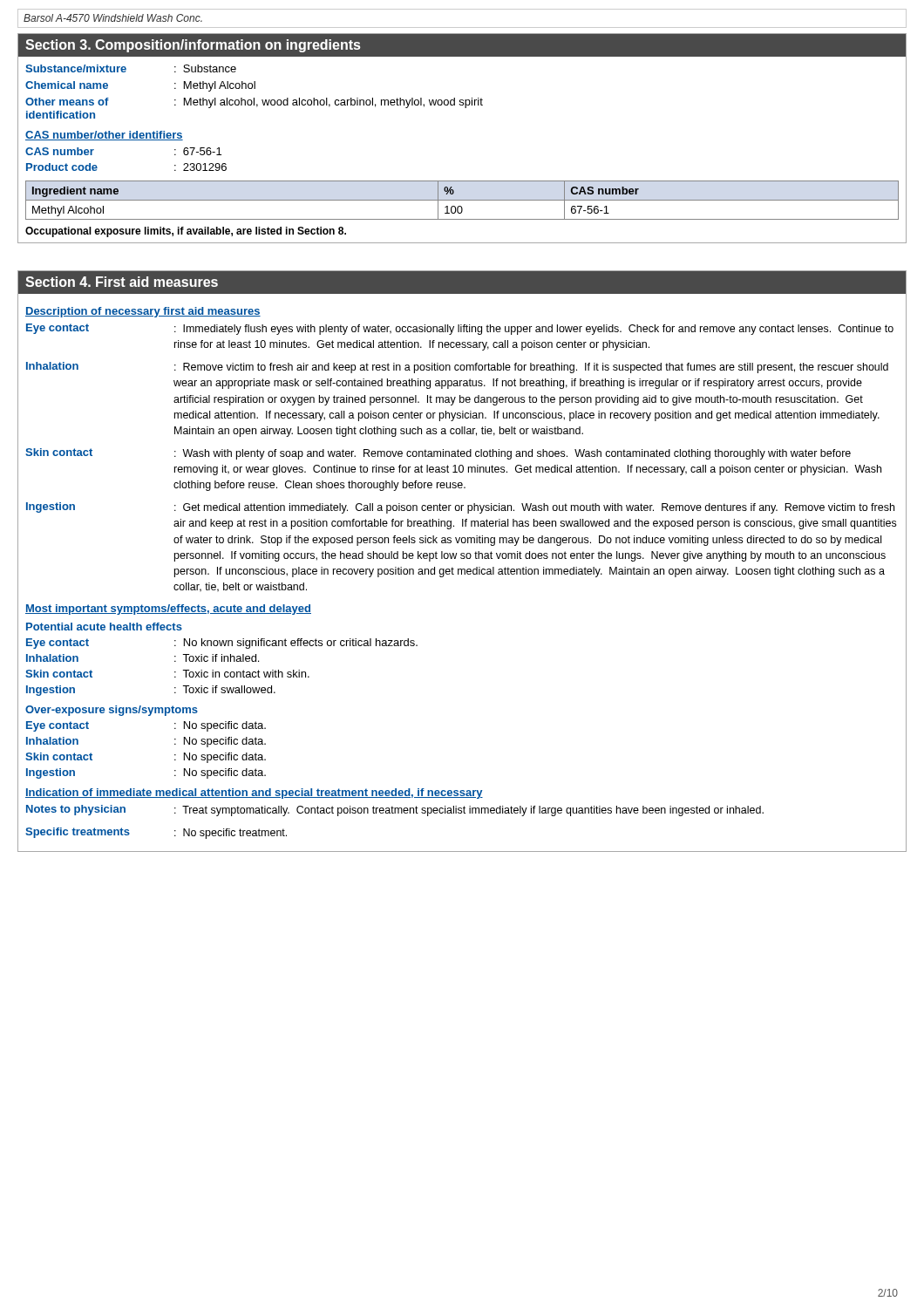Locate the region starting "Other means ofidentification : Methyl alcohol, wood"
This screenshot has width=924, height=1308.
pyautogui.click(x=254, y=108)
